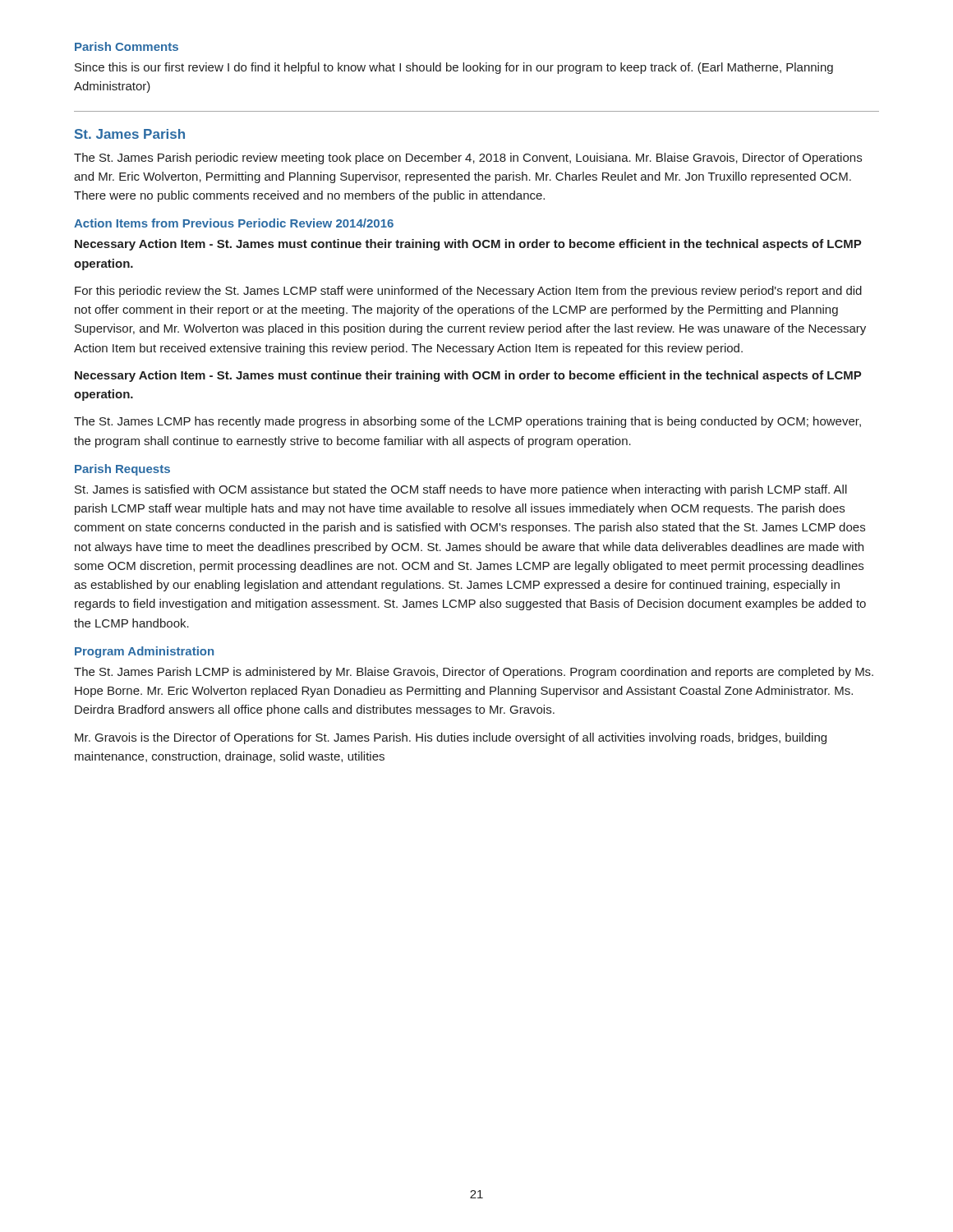Find the section header containing "Parish Comments"
The width and height of the screenshot is (953, 1232).
pos(126,46)
